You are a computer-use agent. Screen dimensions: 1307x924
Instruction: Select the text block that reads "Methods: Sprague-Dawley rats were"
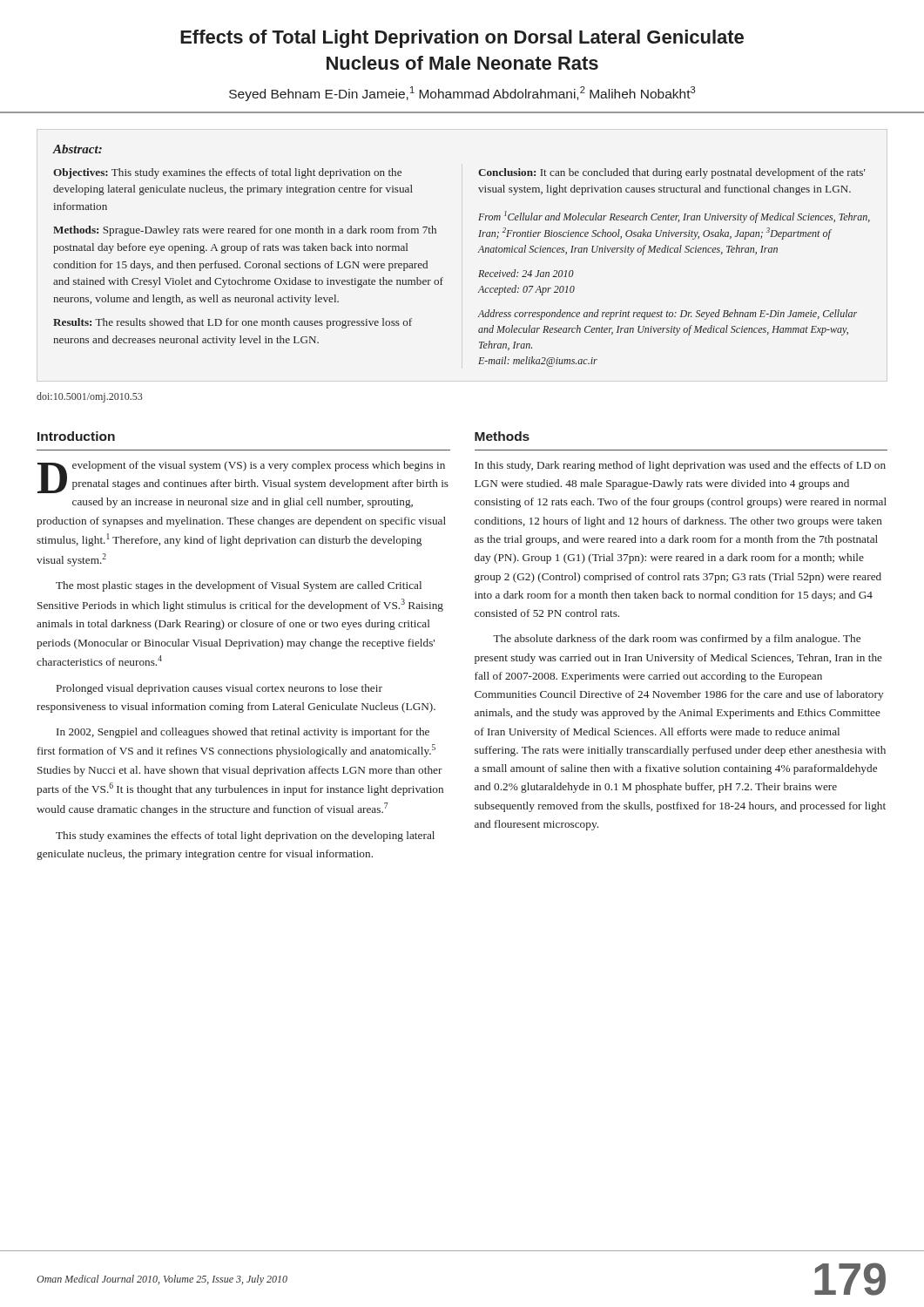click(248, 264)
